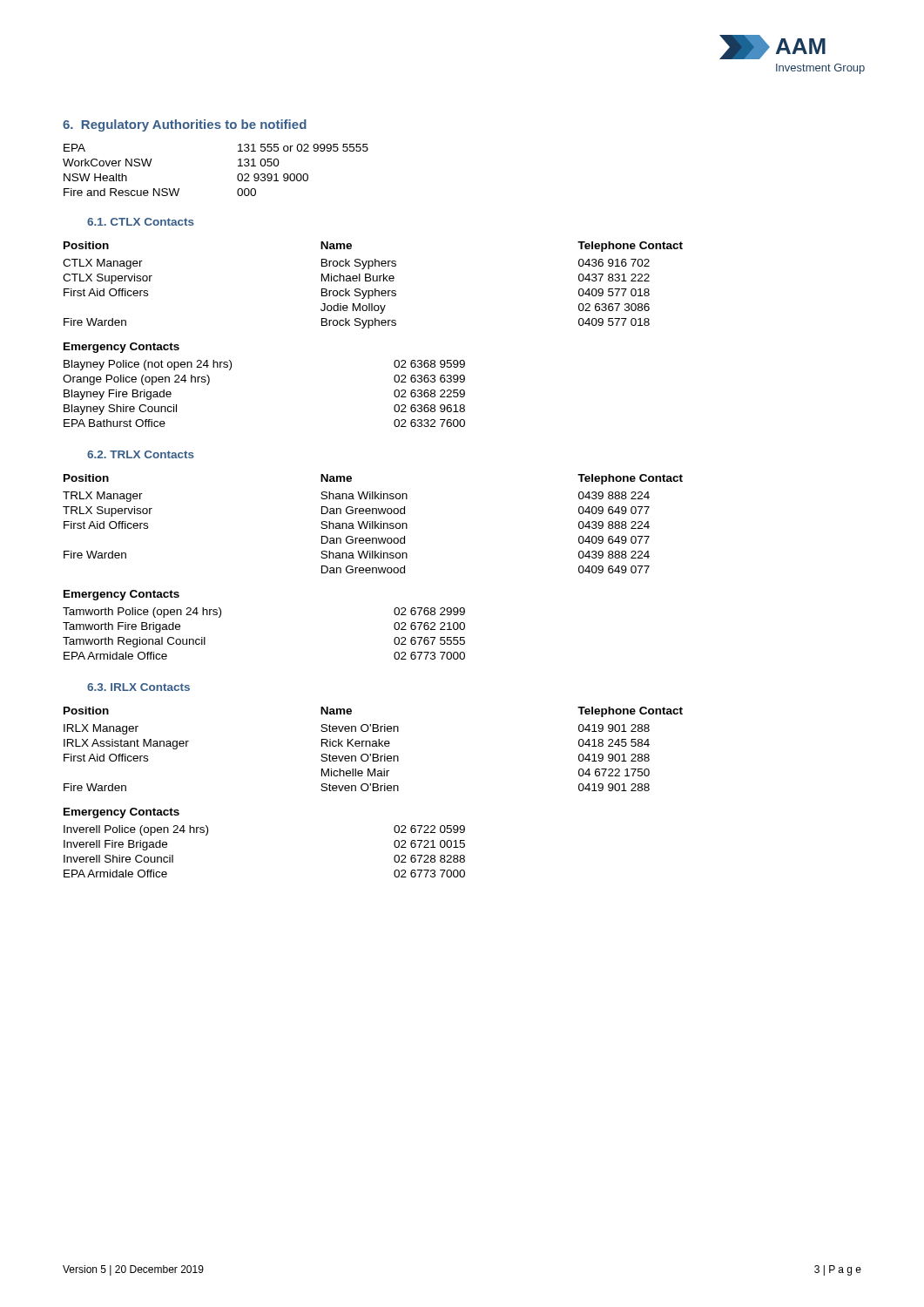Select the table that reads "02 6368 2259"
Image resolution: width=924 pixels, height=1307 pixels.
point(462,393)
